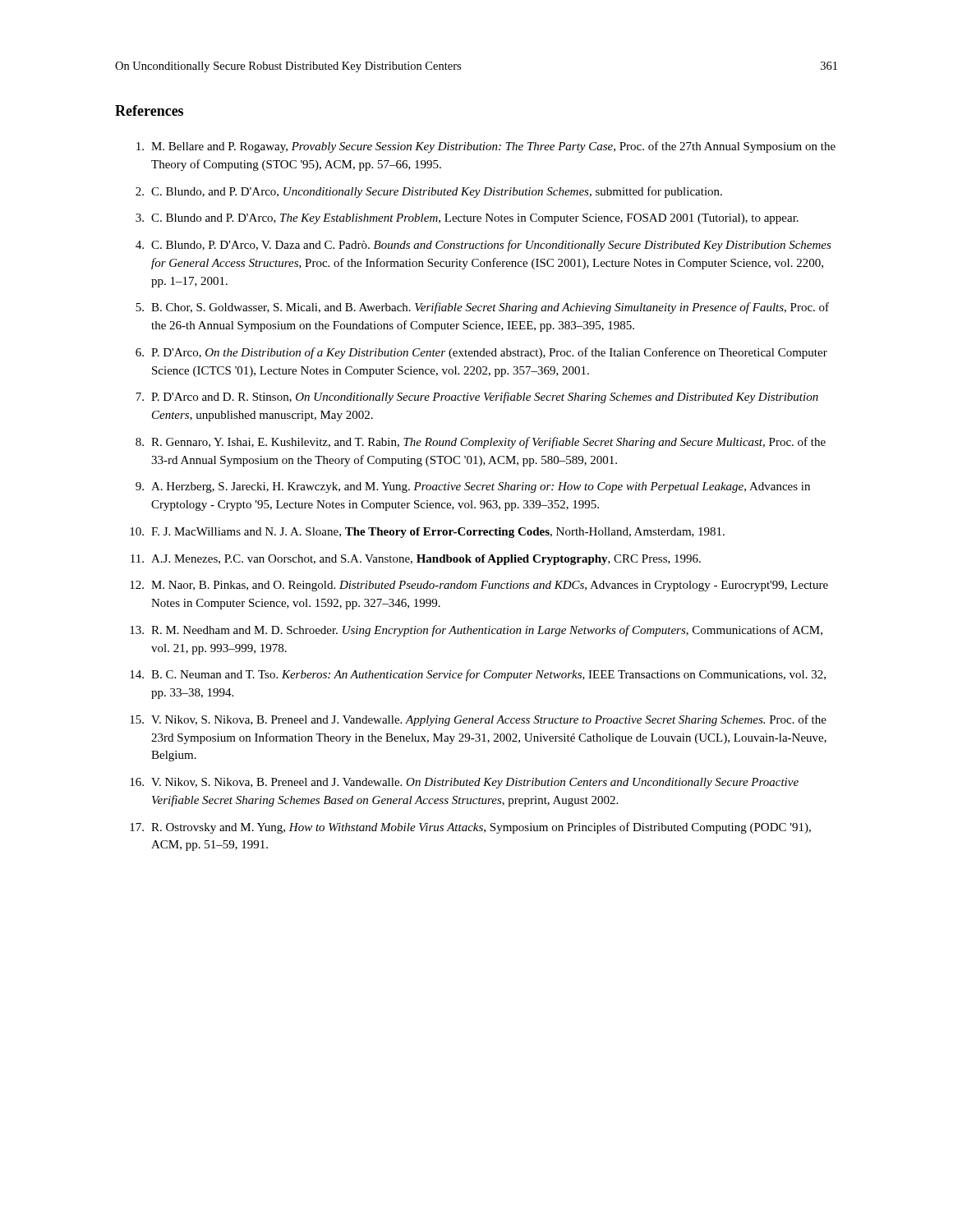
Task: Where is the passage that starts "M. Bellare and P. Rogaway, Provably"?
Action: tap(476, 156)
